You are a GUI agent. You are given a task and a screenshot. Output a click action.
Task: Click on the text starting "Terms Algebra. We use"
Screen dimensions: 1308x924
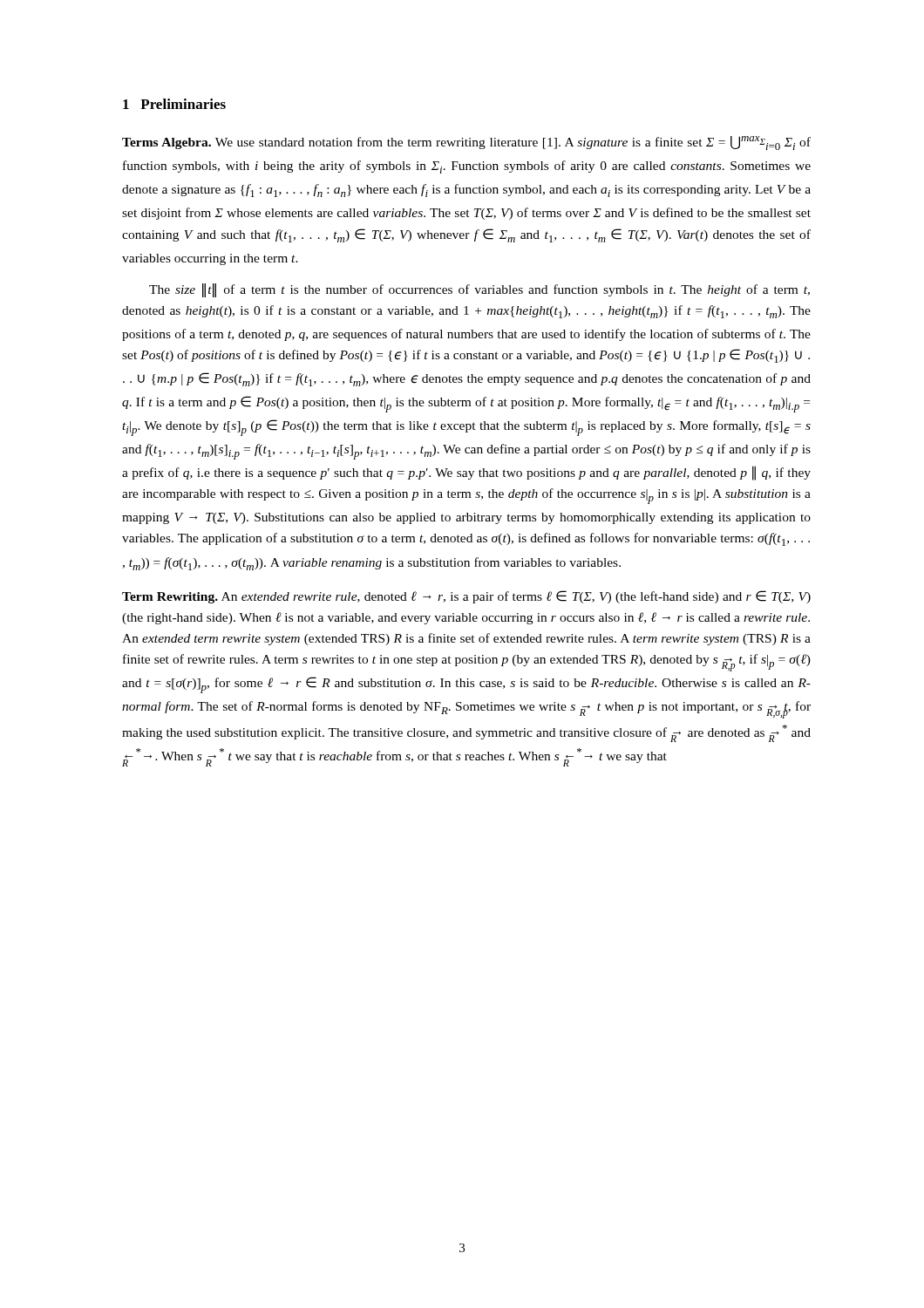pos(466,198)
